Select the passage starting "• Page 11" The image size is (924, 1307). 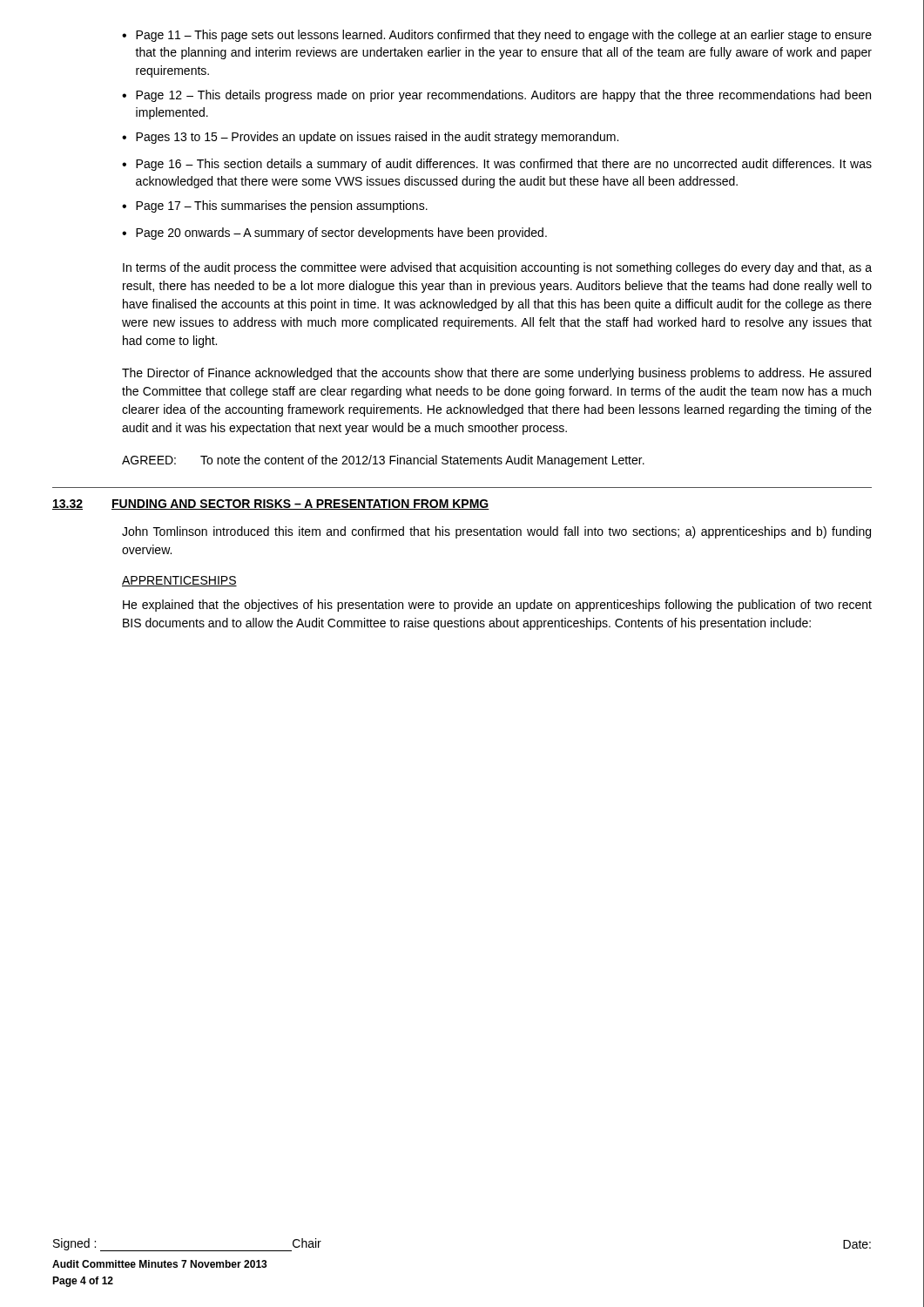click(497, 53)
